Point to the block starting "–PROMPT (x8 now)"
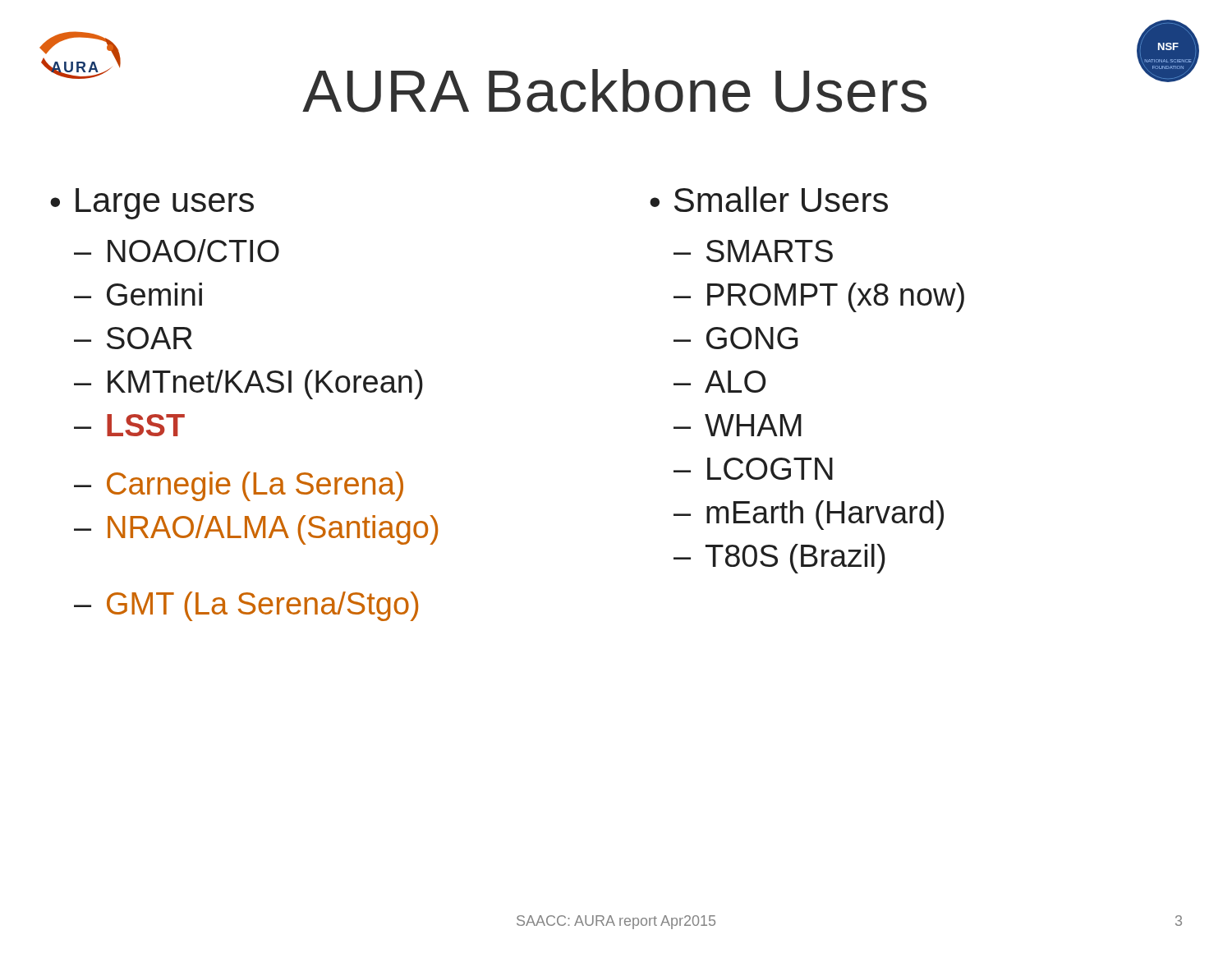This screenshot has height=953, width=1232. tap(820, 295)
